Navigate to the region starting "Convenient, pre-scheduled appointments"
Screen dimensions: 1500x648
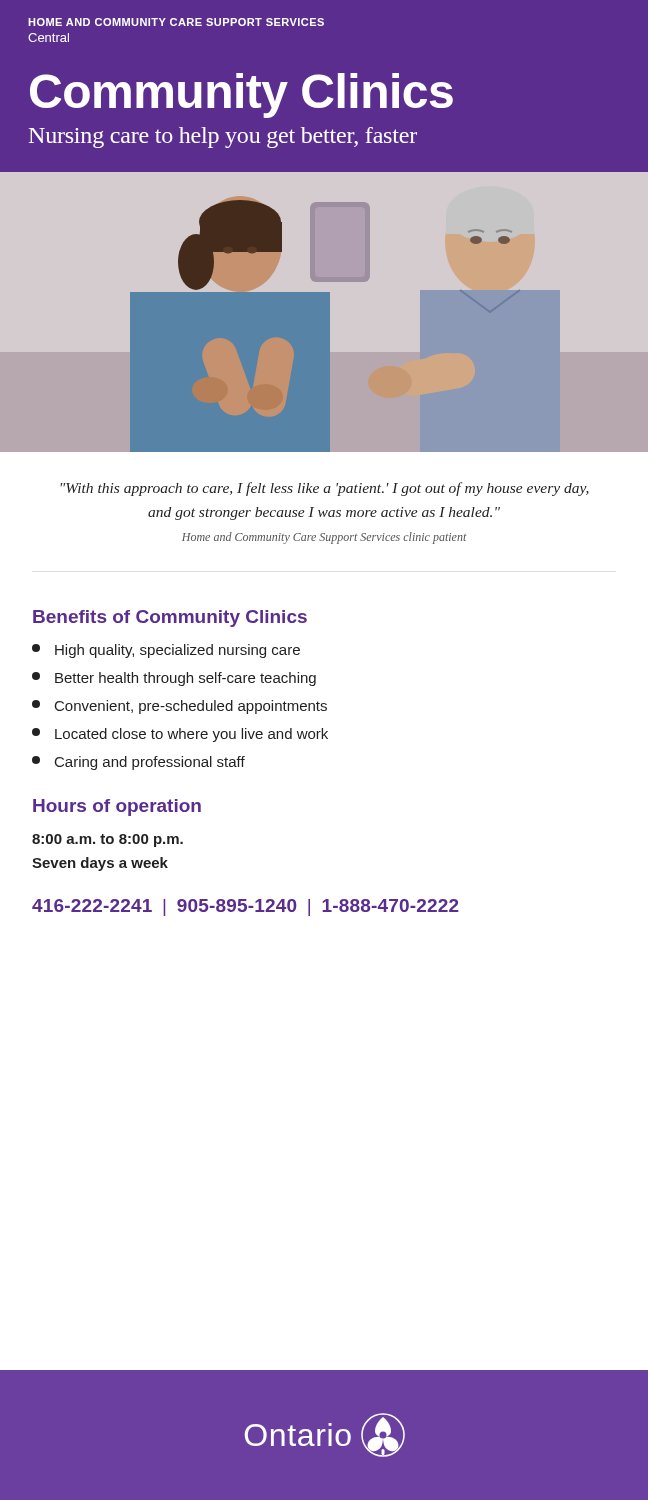click(180, 705)
